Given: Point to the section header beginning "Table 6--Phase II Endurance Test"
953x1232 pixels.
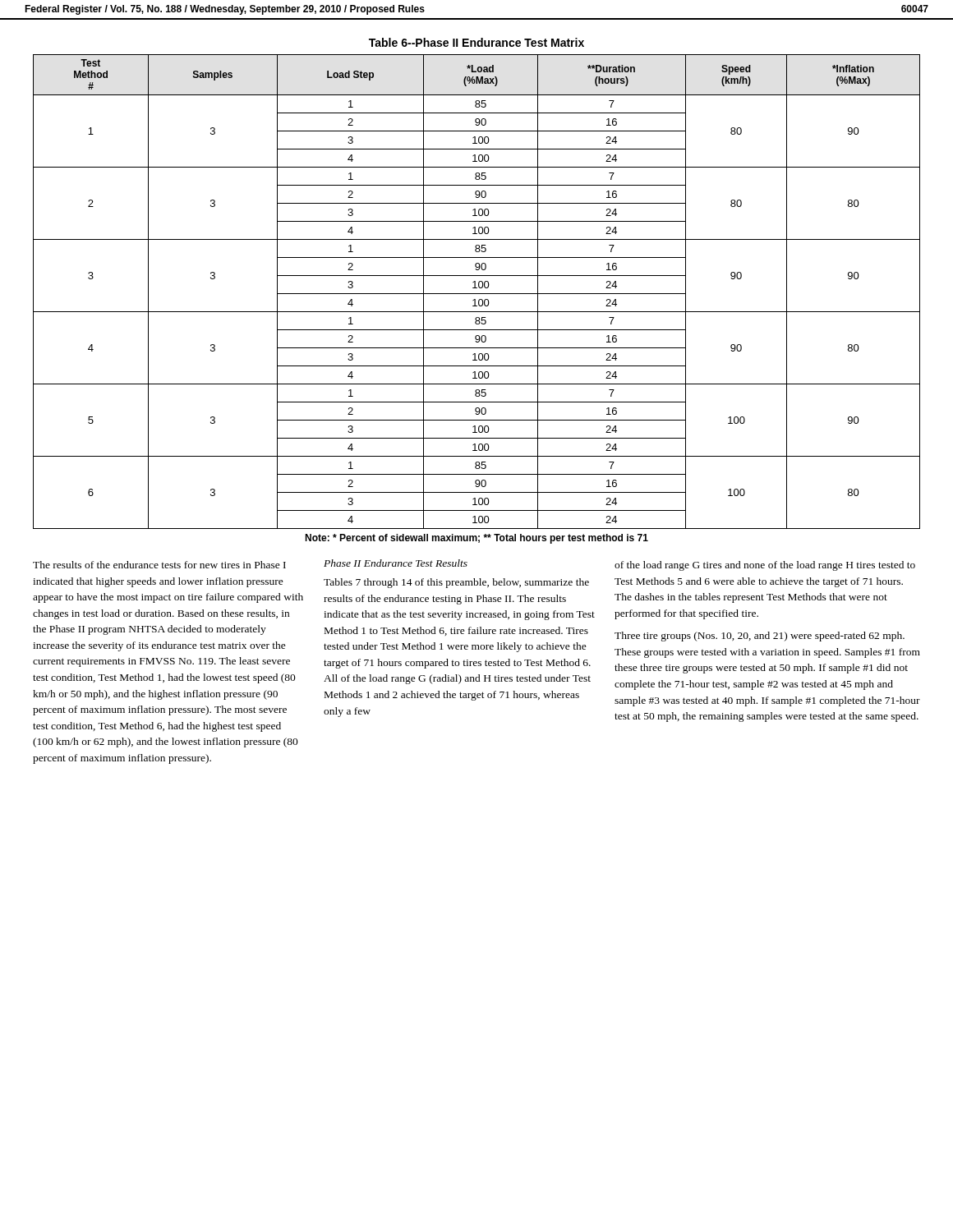Looking at the screenshot, I should coord(476,43).
